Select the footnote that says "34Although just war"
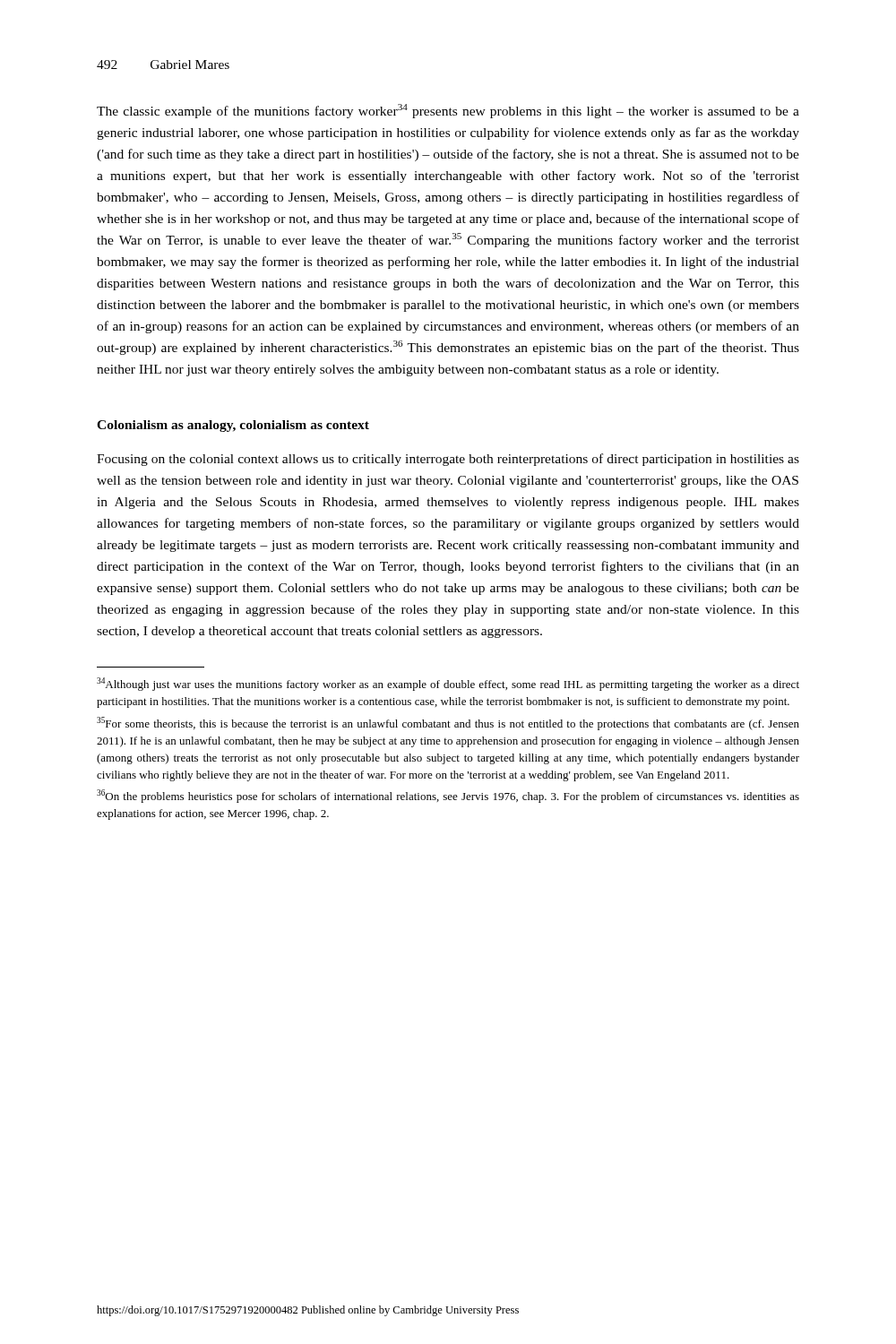Viewport: 896px width, 1344px height. point(448,694)
